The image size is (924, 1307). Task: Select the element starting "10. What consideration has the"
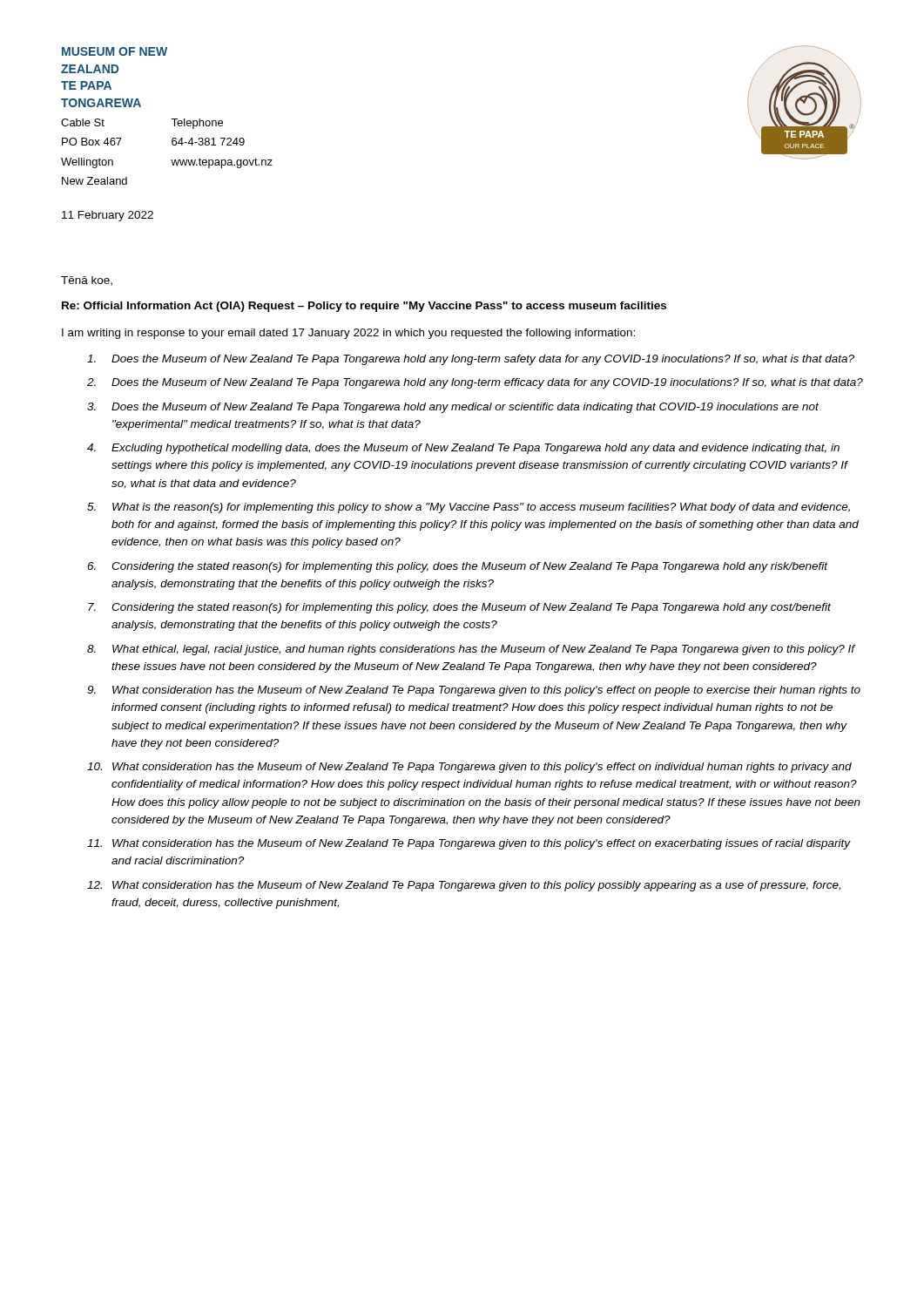[x=475, y=793]
